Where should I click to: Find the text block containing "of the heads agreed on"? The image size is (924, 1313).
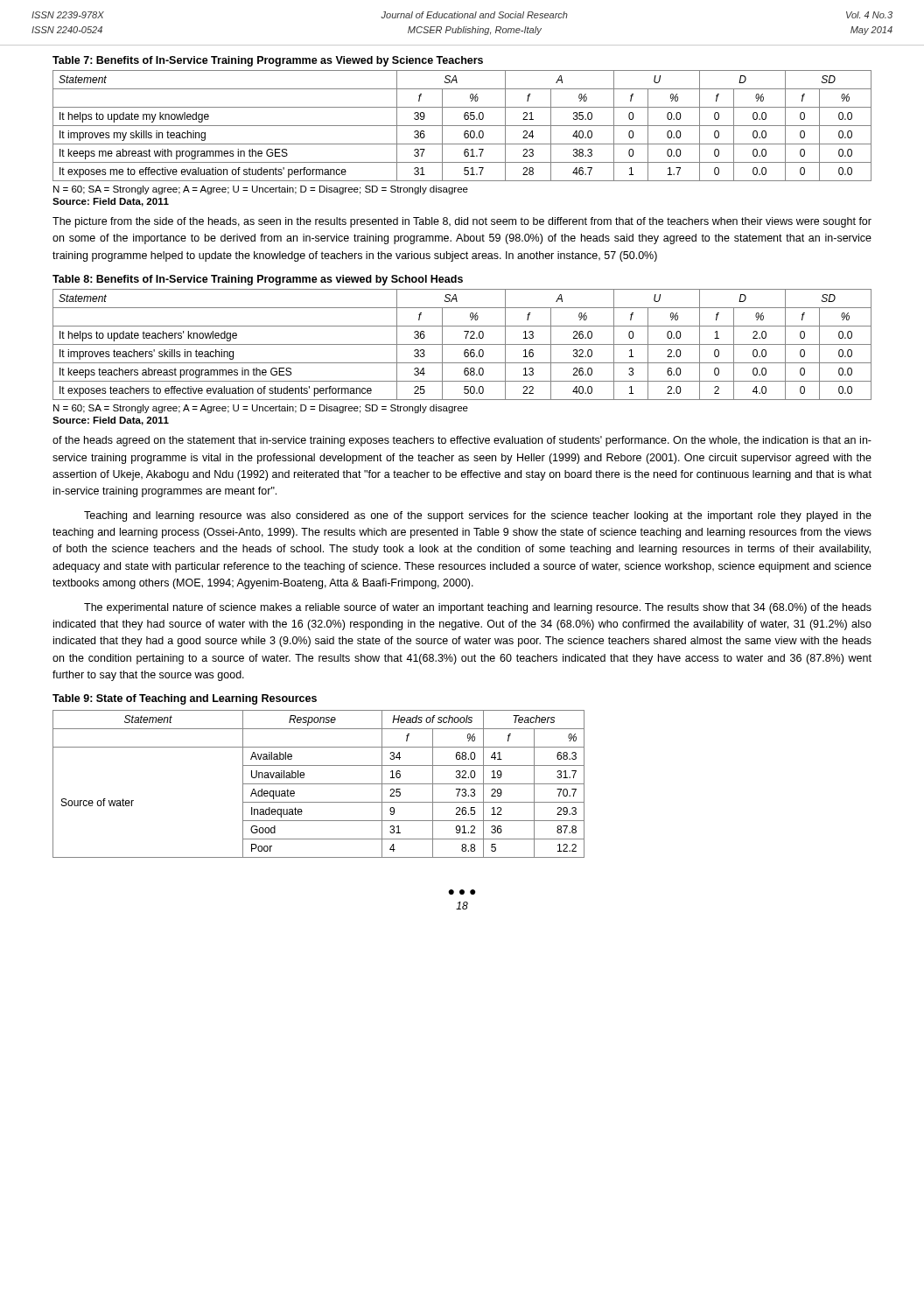pos(462,466)
